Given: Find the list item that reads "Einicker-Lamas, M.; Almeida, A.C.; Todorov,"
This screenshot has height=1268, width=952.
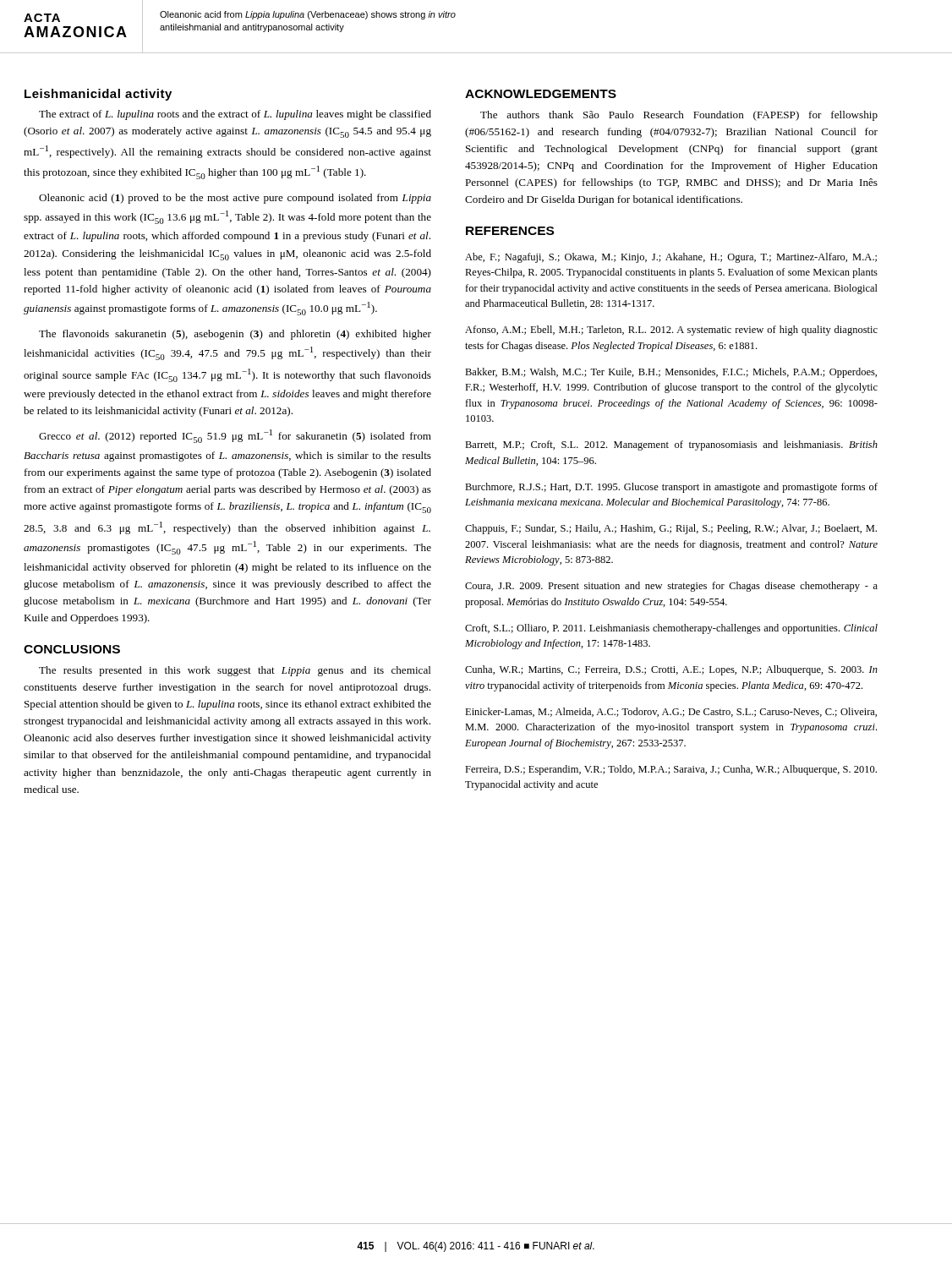Looking at the screenshot, I should [671, 727].
